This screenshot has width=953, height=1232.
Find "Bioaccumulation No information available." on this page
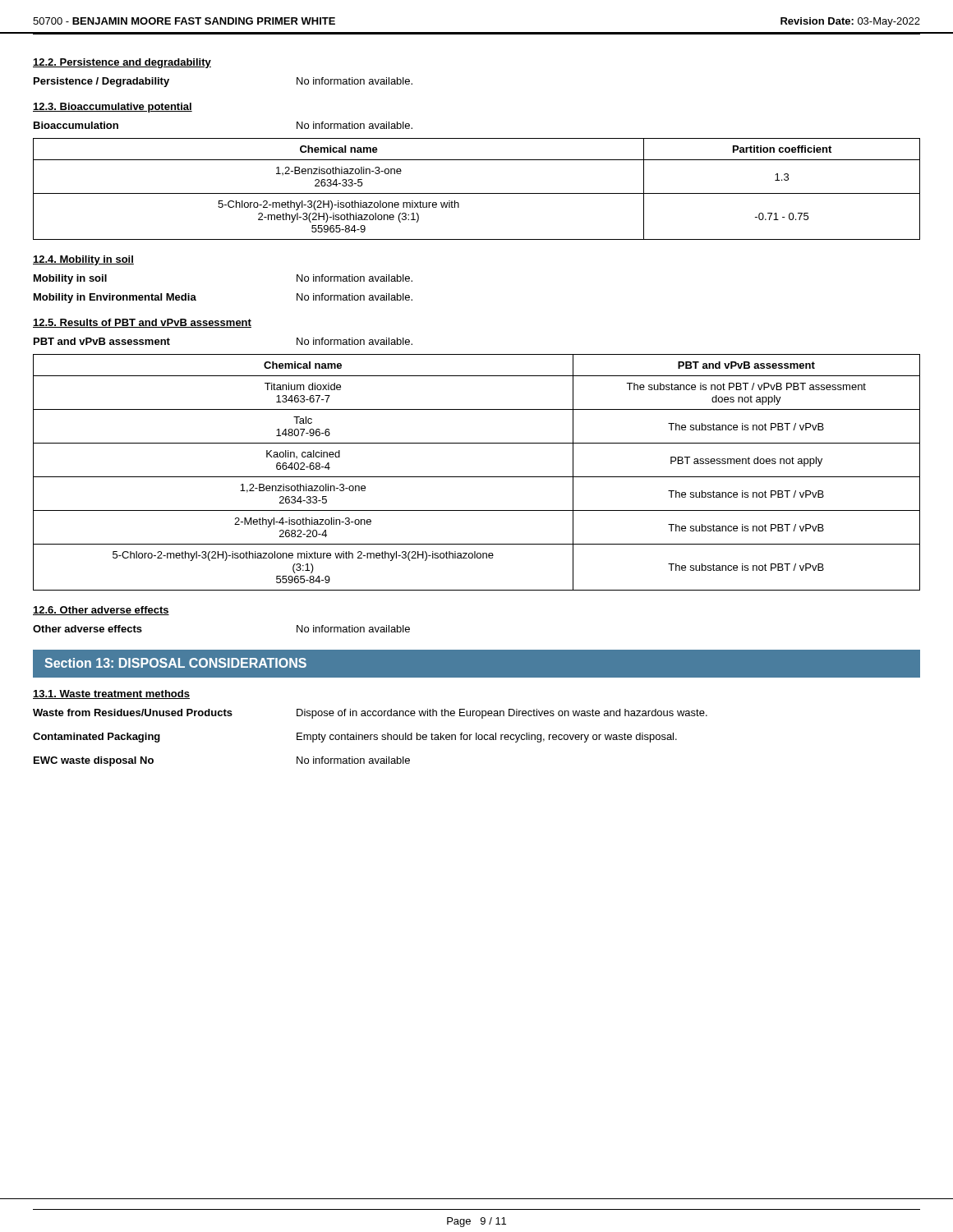79,125
